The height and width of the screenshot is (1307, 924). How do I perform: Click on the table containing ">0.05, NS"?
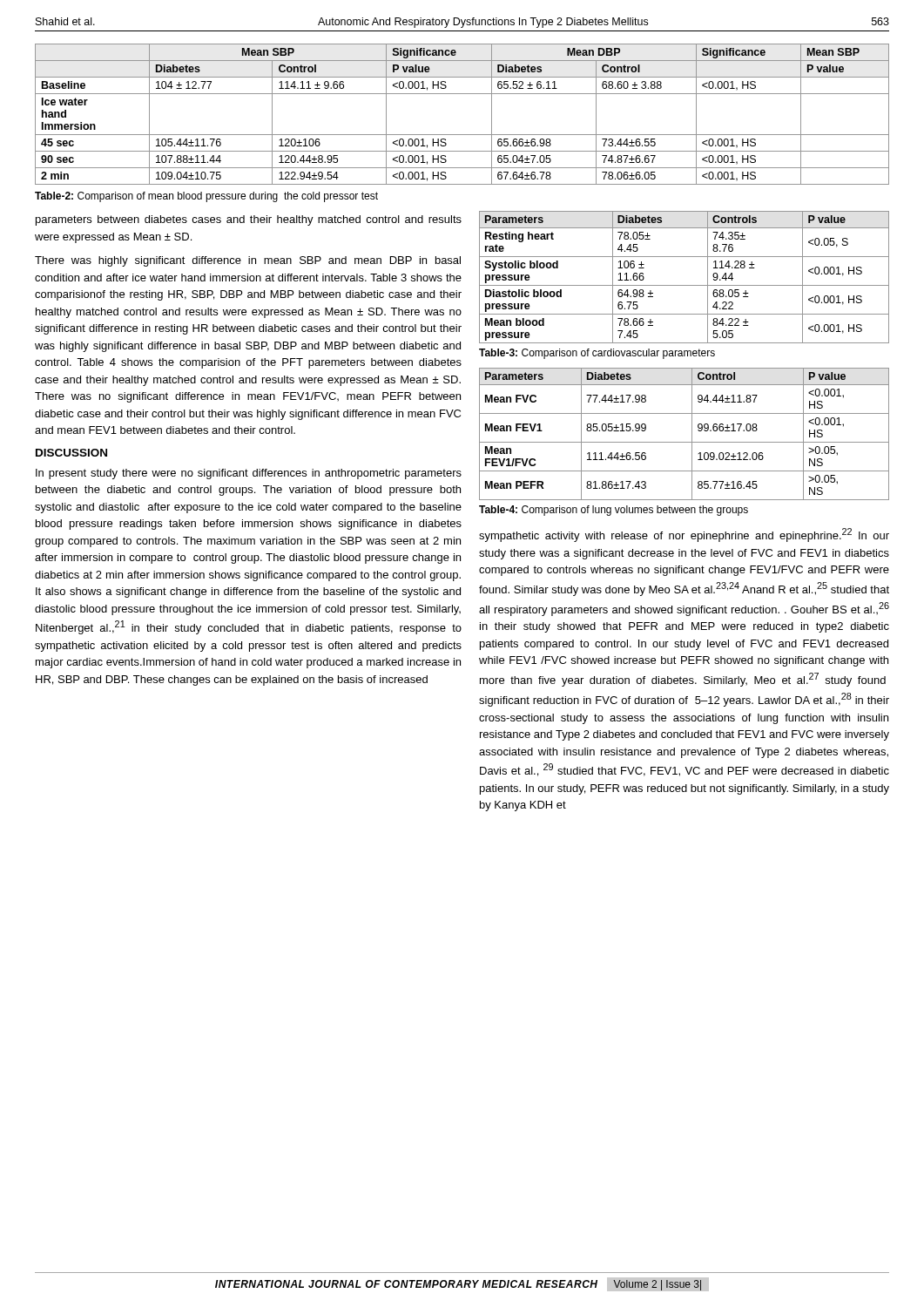(x=684, y=434)
